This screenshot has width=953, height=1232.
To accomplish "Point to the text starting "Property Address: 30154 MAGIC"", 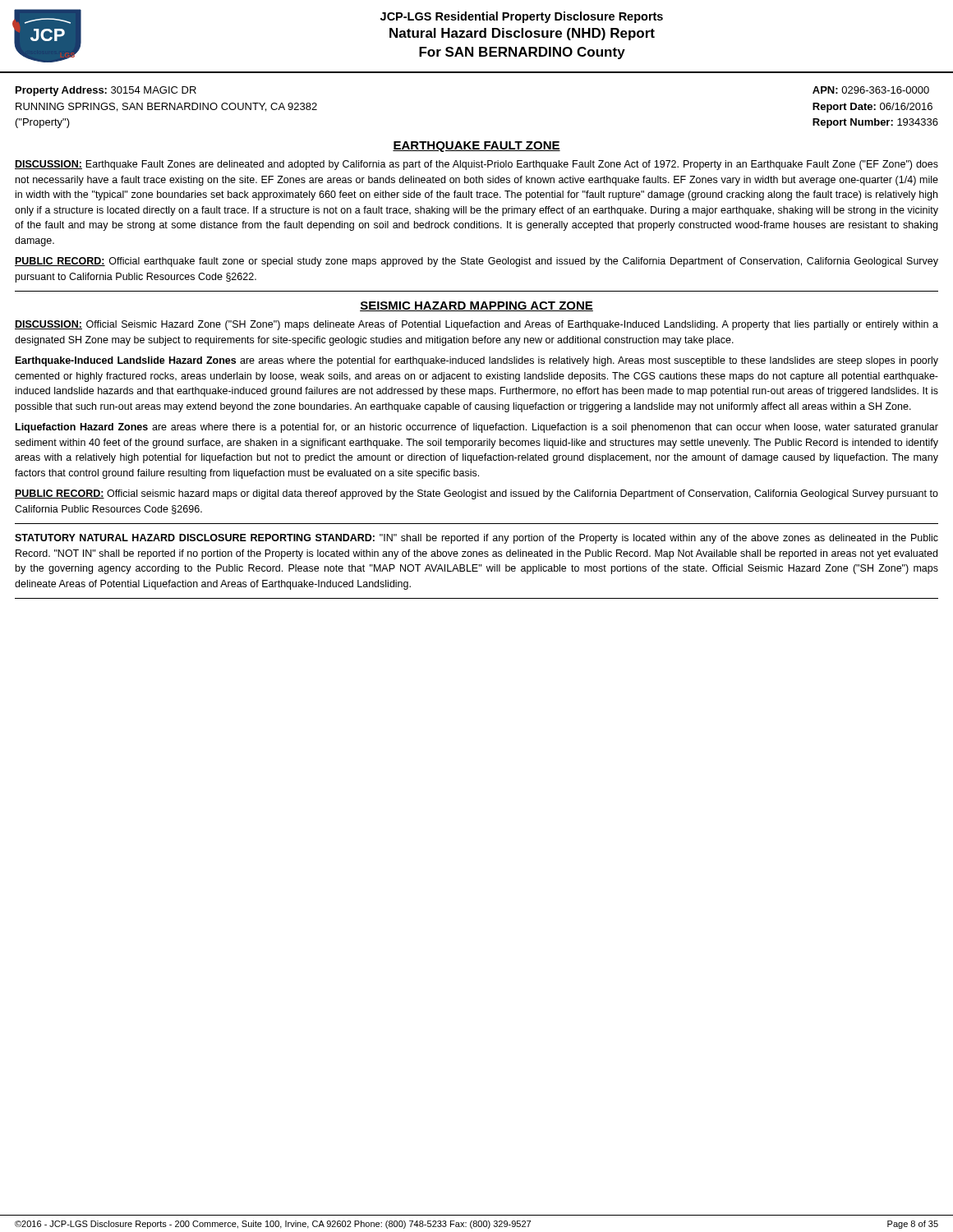I will (x=106, y=92).
